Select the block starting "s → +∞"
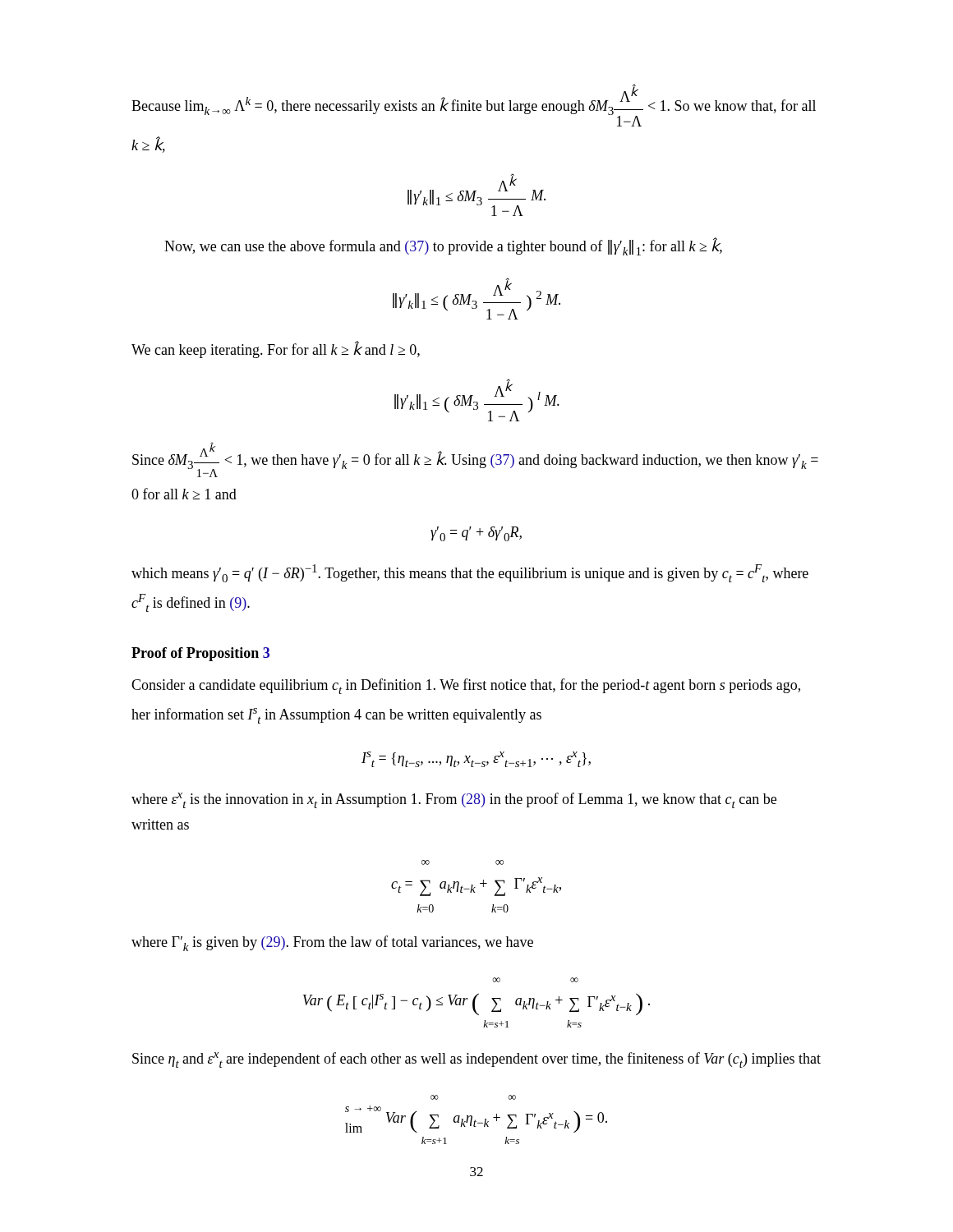The image size is (953, 1232). (476, 1119)
